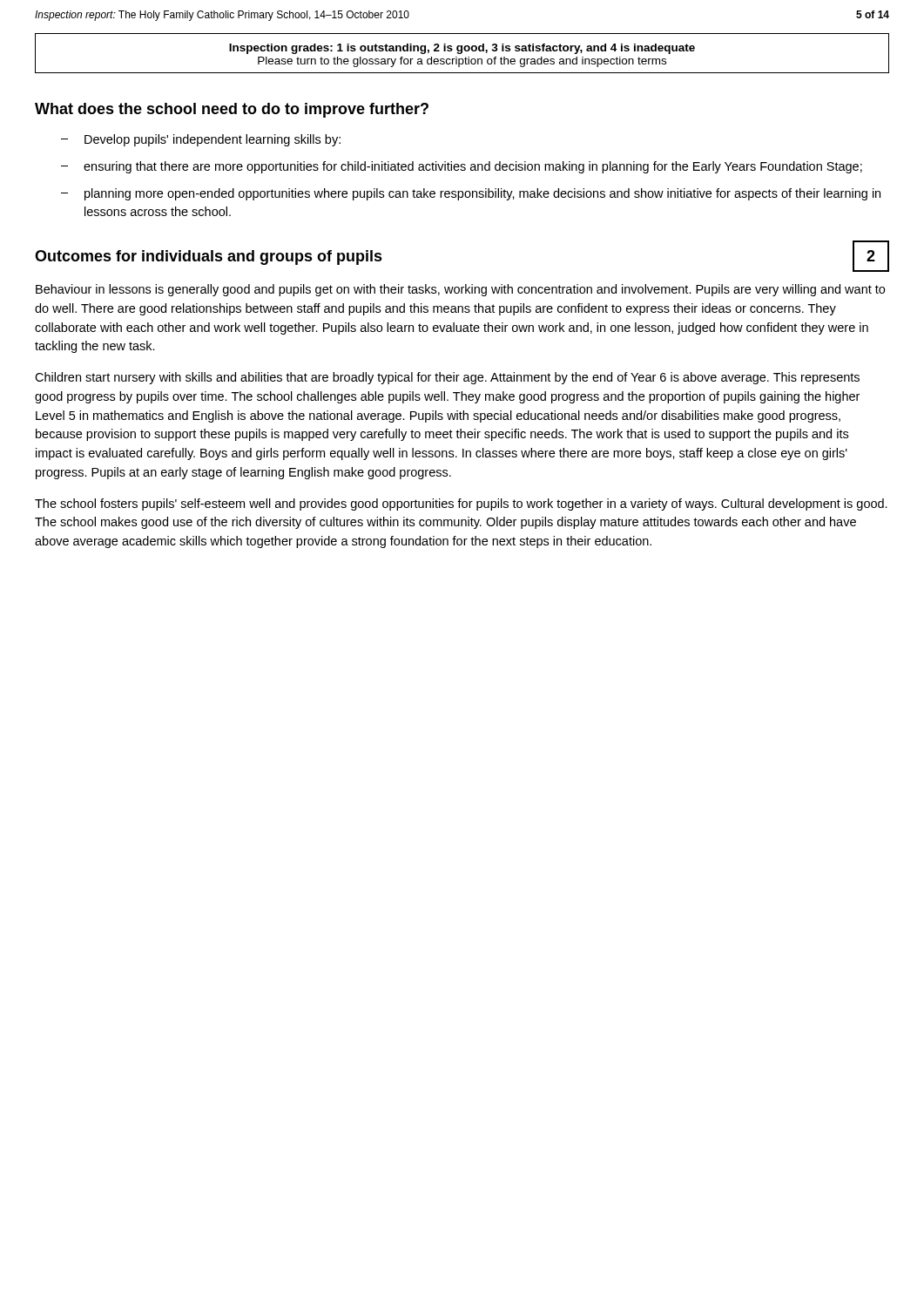Click the passage that begins "– planning more open-ended"
The width and height of the screenshot is (924, 1307).
coord(475,203)
